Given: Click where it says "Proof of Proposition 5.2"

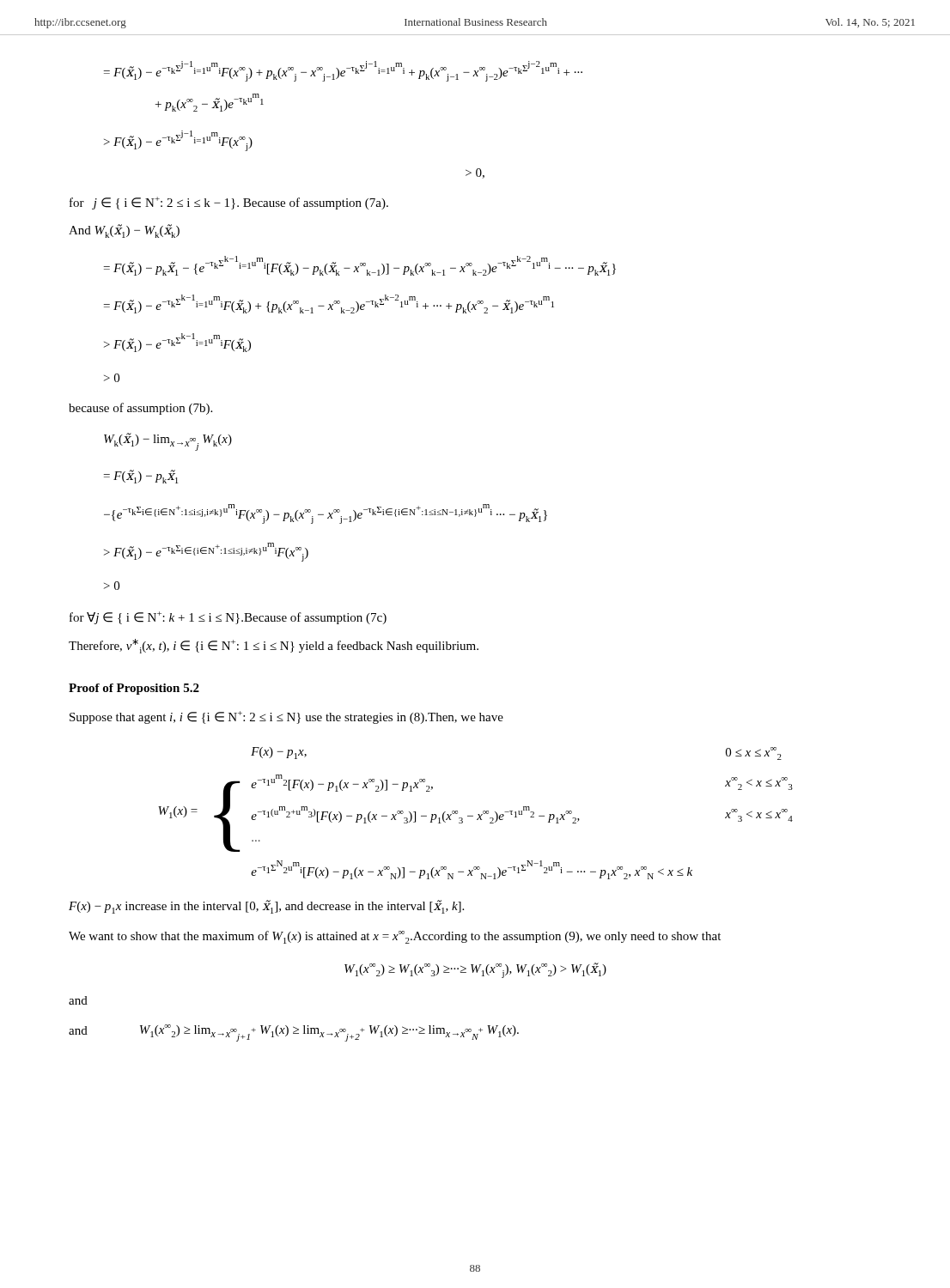Looking at the screenshot, I should point(134,689).
